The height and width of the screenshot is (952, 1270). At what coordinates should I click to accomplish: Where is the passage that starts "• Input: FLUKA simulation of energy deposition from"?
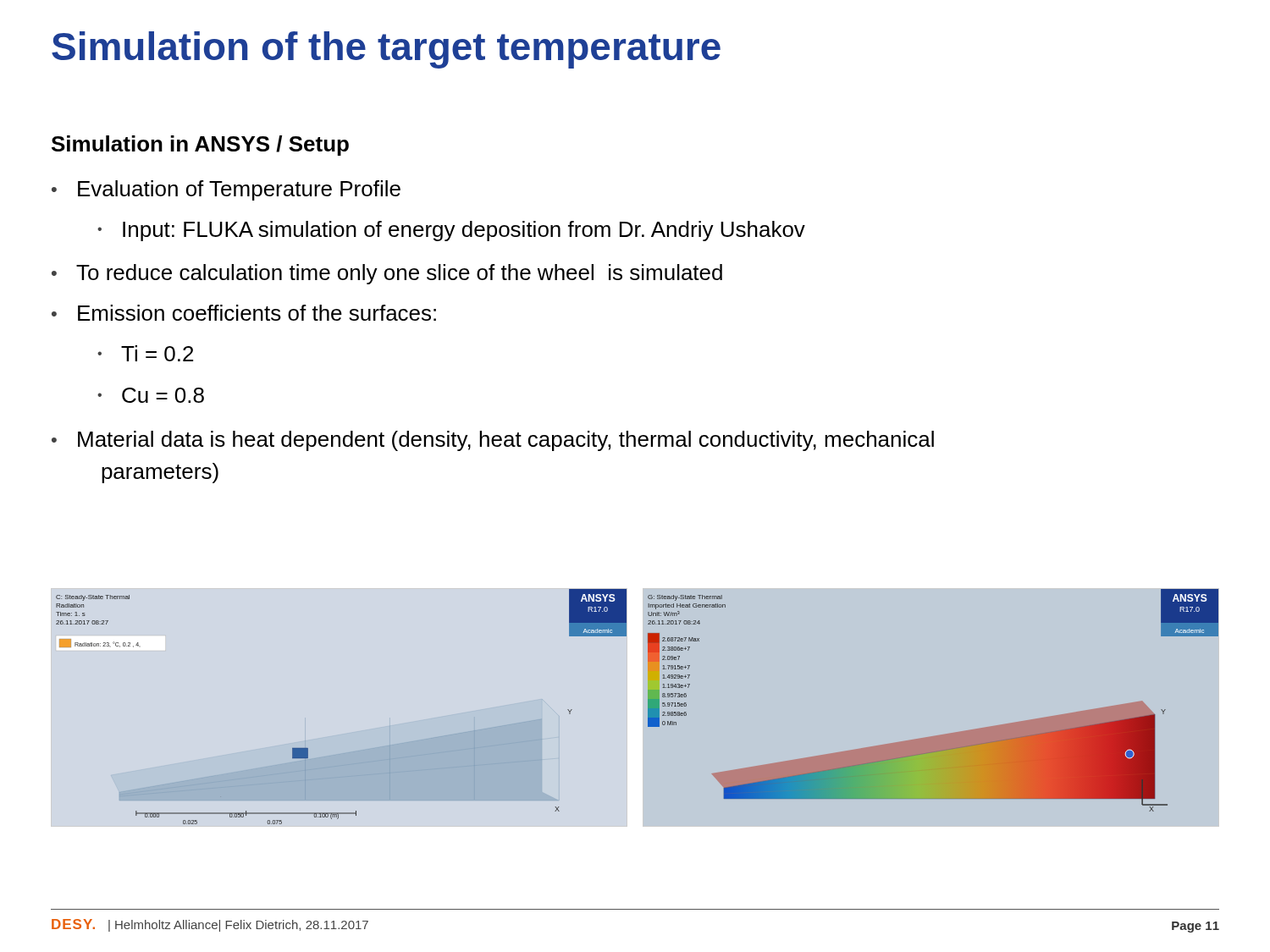pos(451,230)
